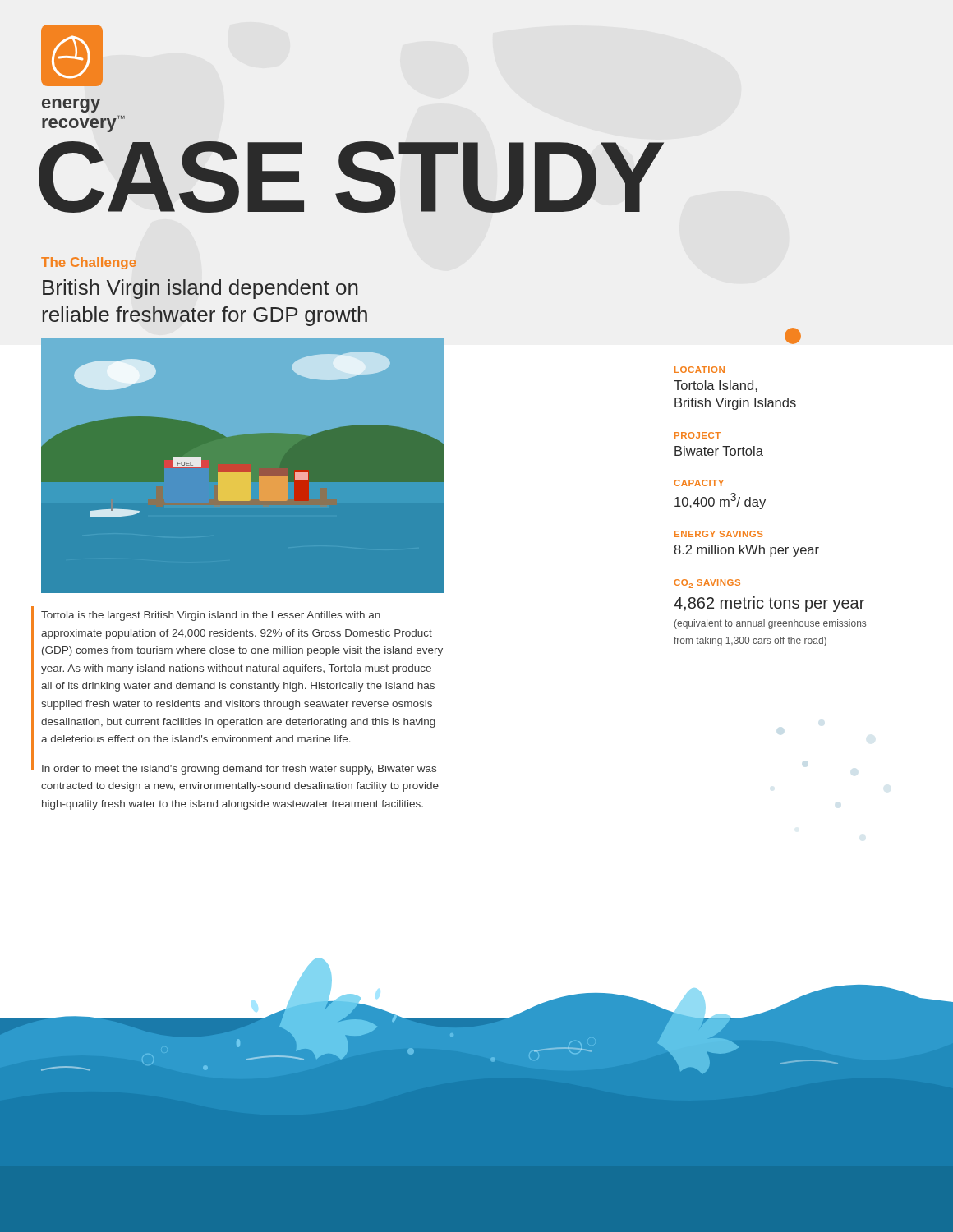Point to the text block starting "The Challenge"
The width and height of the screenshot is (953, 1232).
pyautogui.click(x=89, y=262)
